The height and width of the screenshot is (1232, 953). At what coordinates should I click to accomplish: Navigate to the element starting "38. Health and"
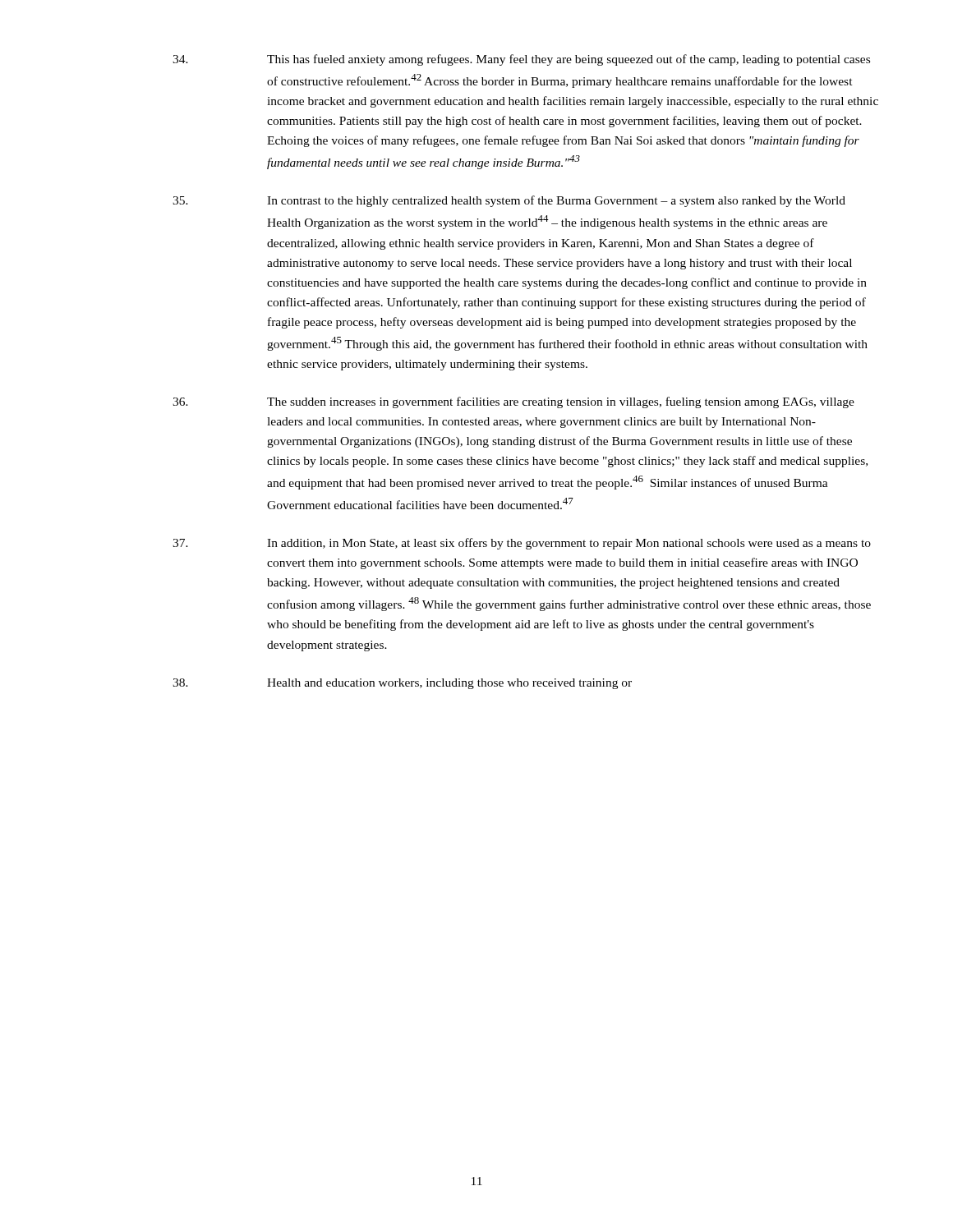[526, 682]
